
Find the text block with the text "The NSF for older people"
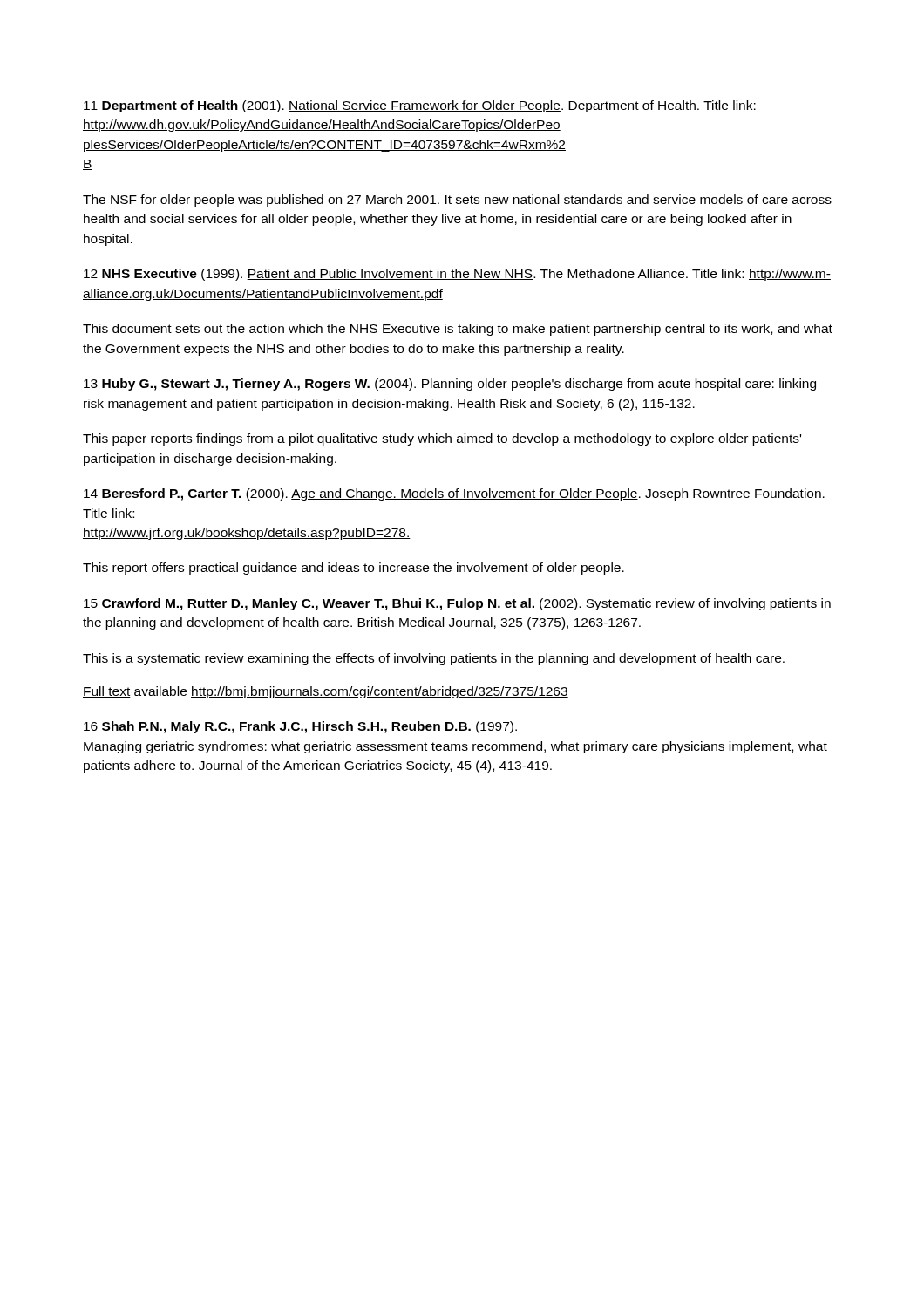462,219
